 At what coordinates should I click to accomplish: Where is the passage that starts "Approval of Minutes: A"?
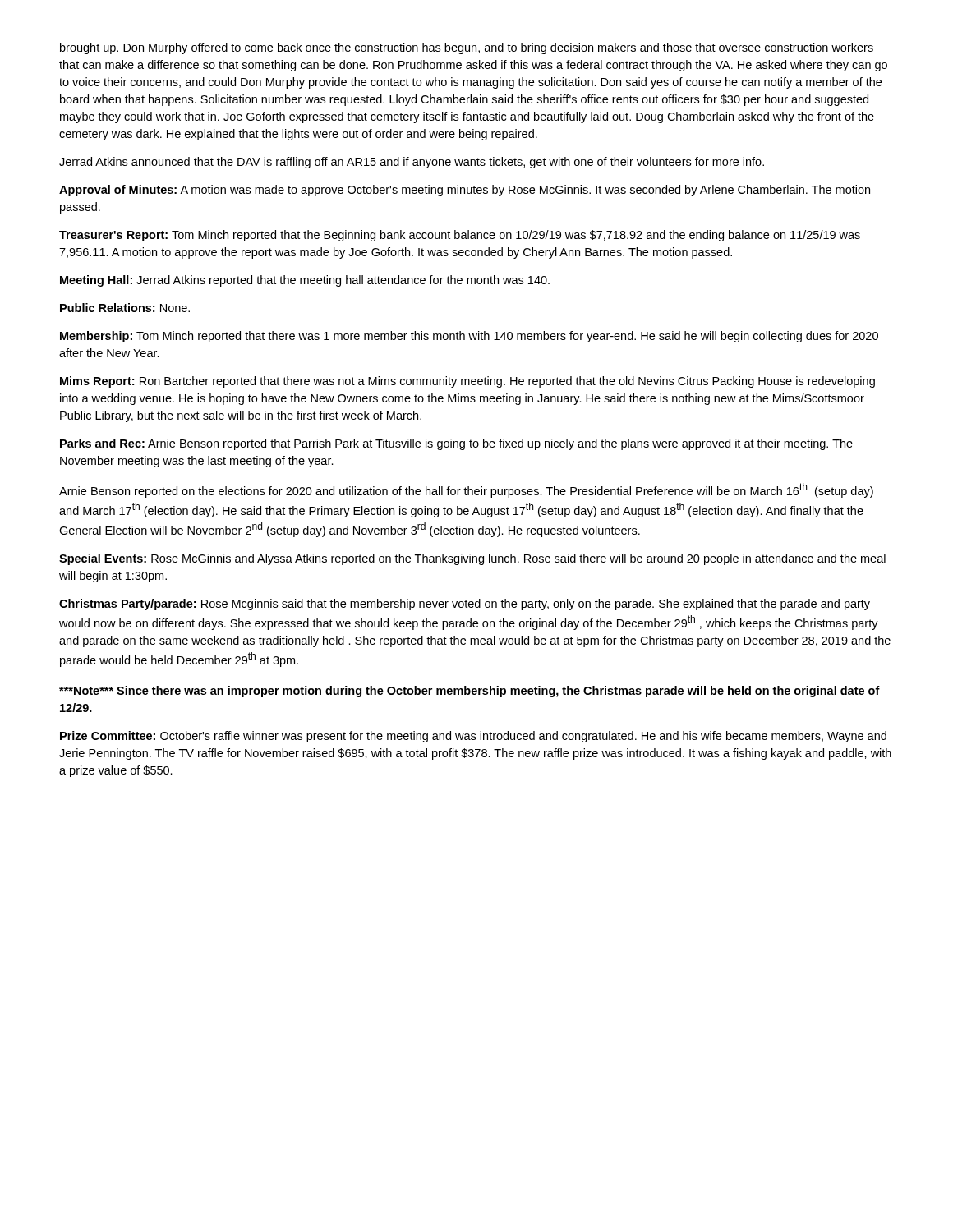[465, 198]
